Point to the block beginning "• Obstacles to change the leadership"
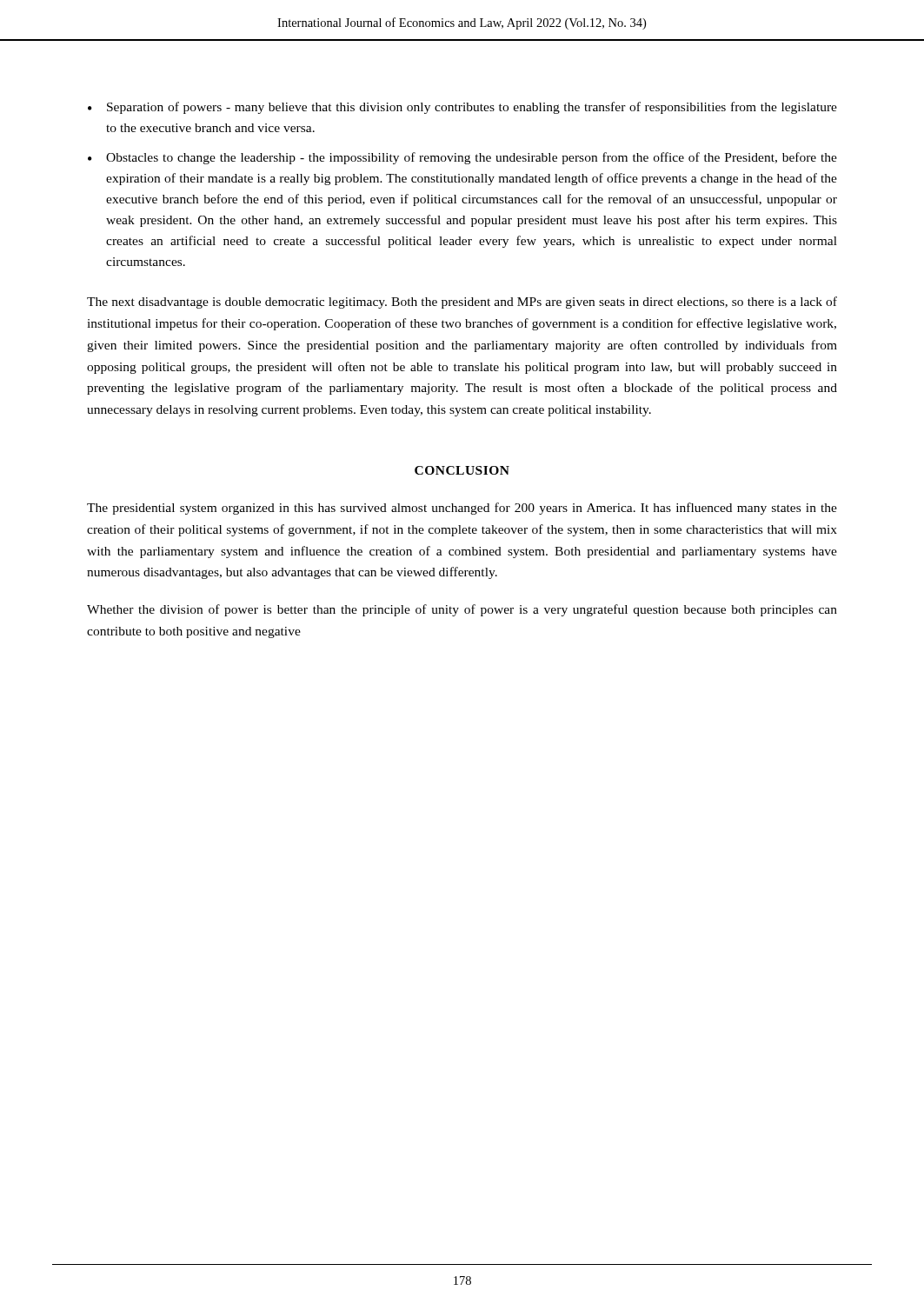Screen dimensions: 1304x924 [x=462, y=210]
